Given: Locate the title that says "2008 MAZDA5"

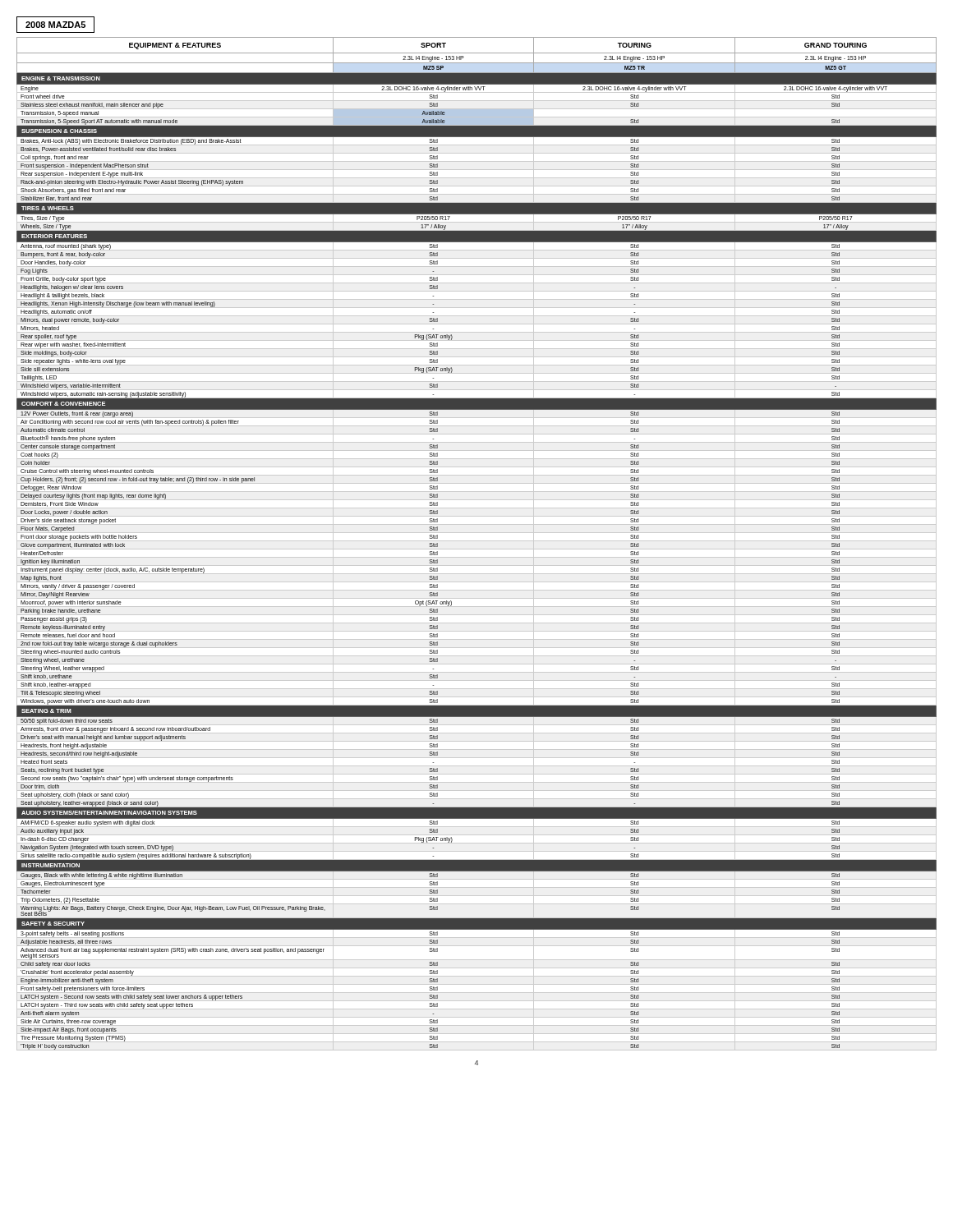Looking at the screenshot, I should [56, 25].
